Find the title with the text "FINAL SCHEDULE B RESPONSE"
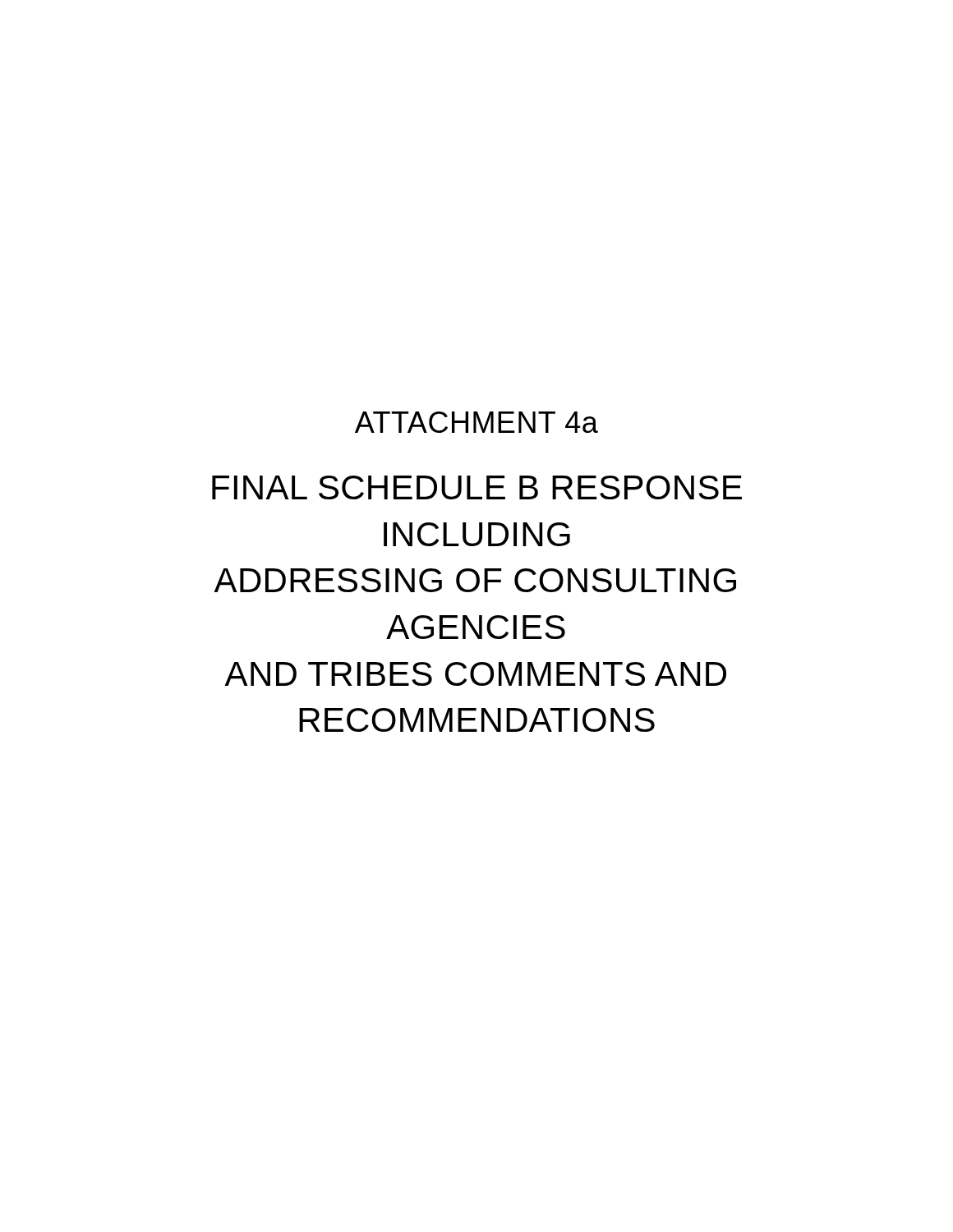 pos(476,604)
